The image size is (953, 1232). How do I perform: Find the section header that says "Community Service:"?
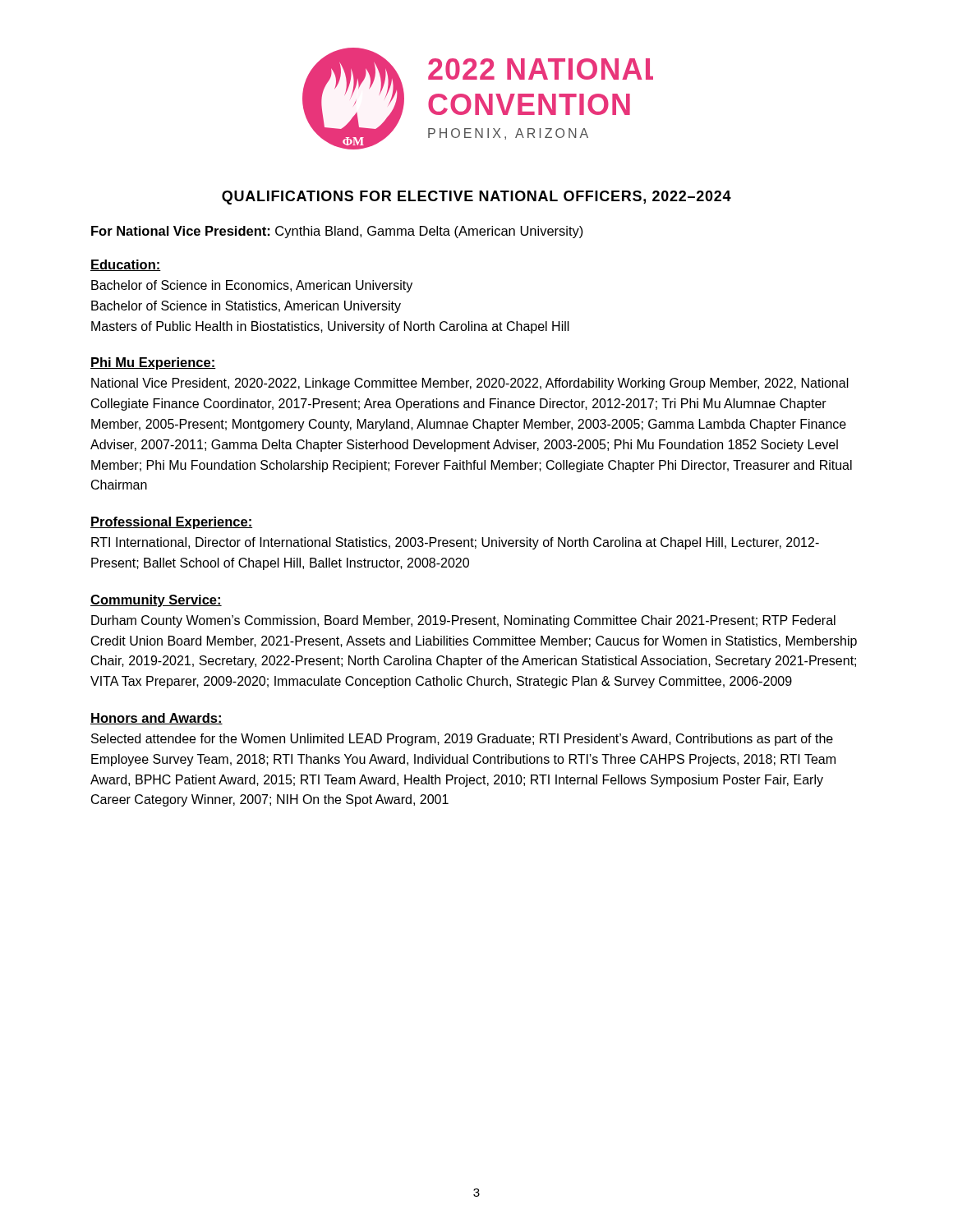[156, 599]
